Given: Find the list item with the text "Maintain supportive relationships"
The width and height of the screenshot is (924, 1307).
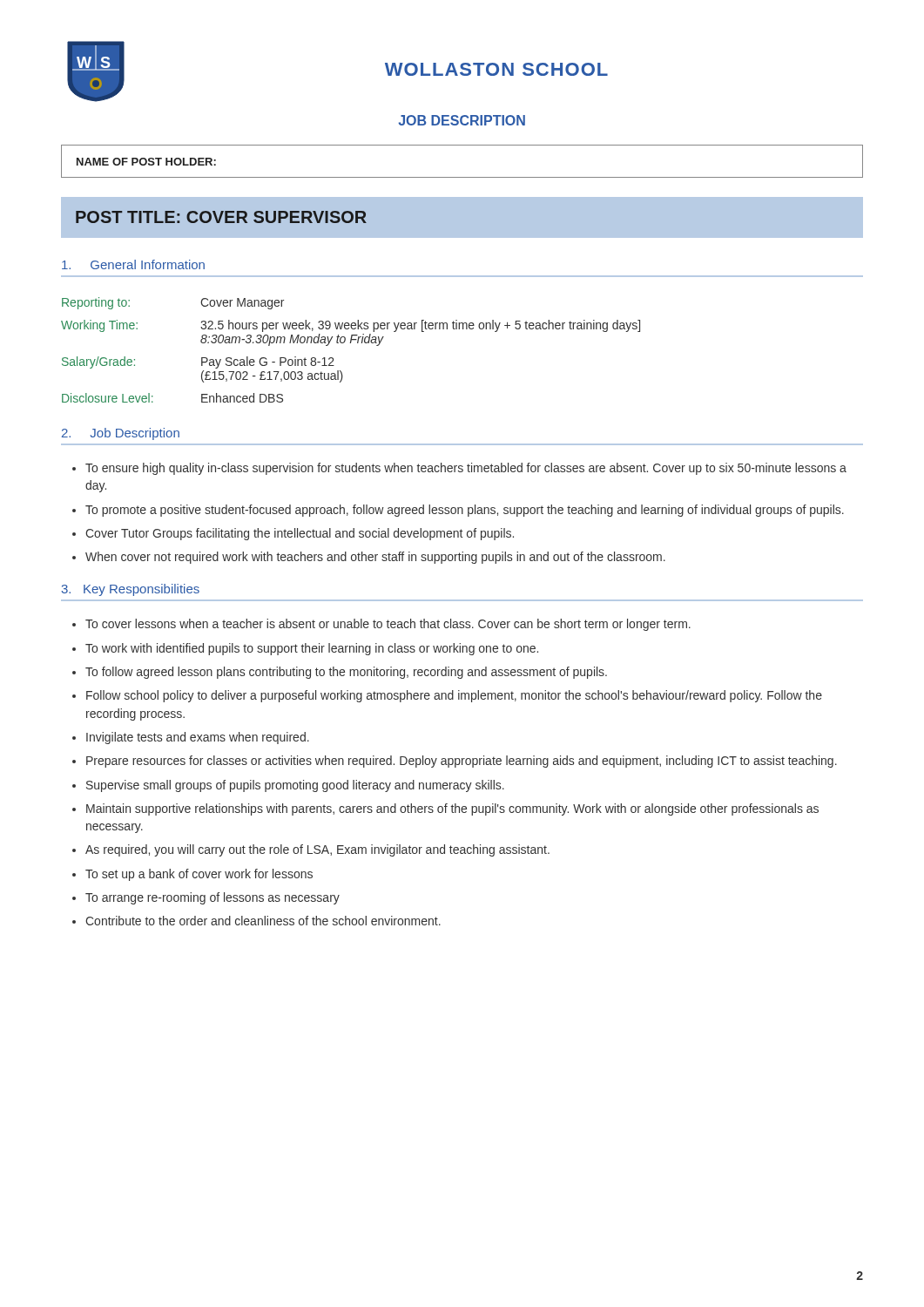Looking at the screenshot, I should (x=452, y=817).
